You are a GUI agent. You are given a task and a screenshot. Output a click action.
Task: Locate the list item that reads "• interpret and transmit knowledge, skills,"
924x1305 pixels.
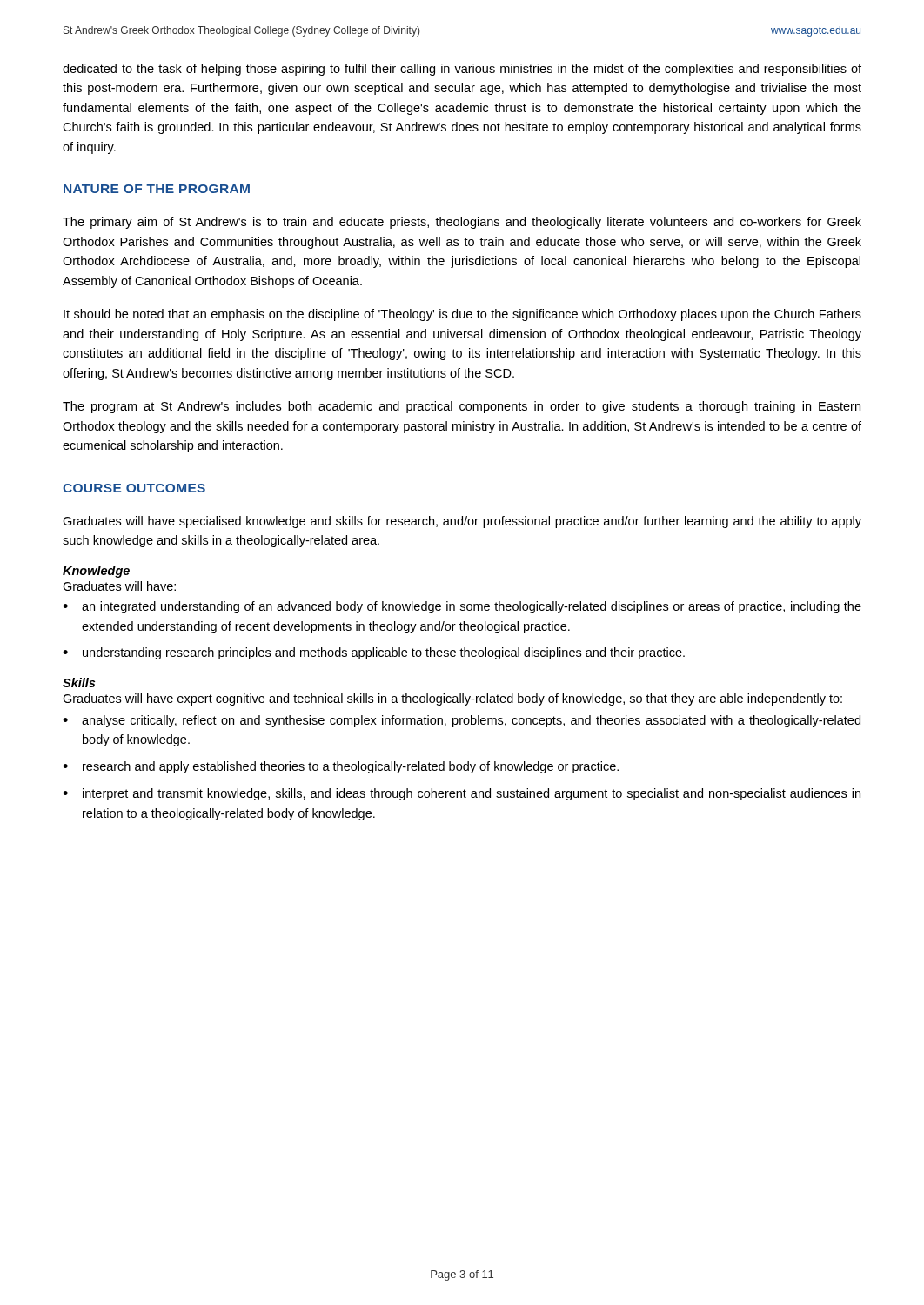click(x=462, y=803)
